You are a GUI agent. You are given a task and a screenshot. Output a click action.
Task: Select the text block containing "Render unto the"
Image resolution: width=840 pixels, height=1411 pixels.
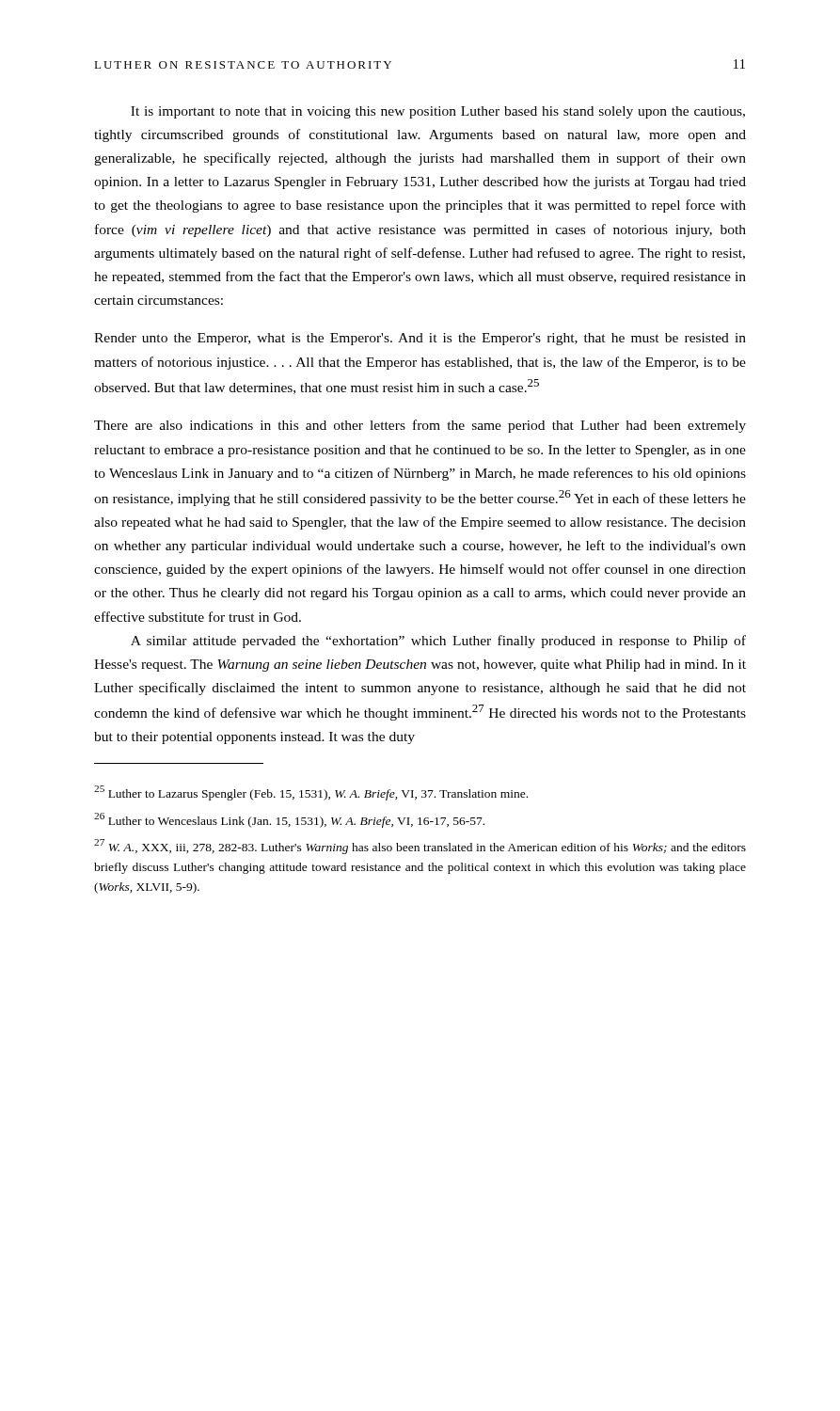point(420,362)
